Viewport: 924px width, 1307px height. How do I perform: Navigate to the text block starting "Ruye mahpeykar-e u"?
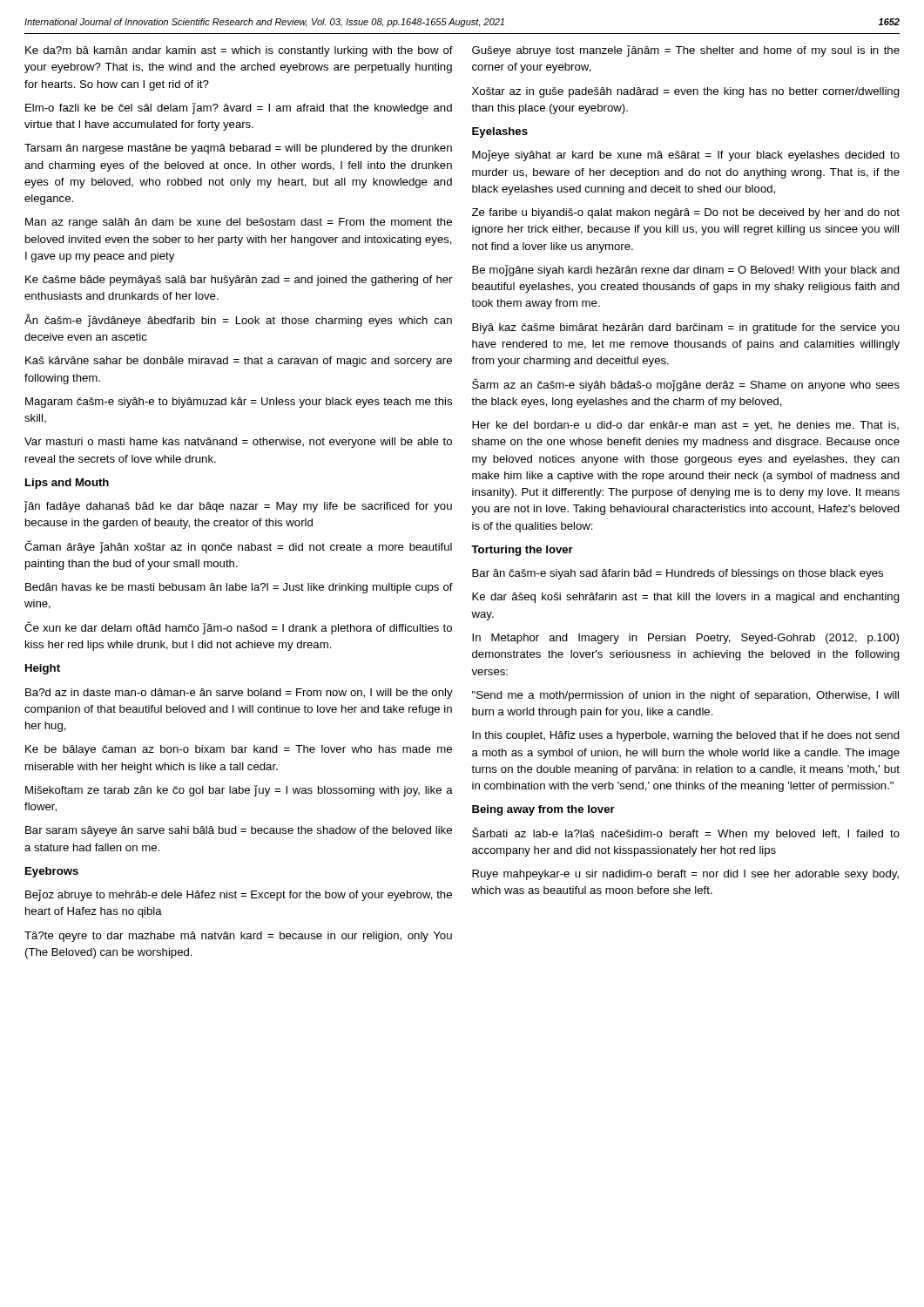click(x=686, y=882)
